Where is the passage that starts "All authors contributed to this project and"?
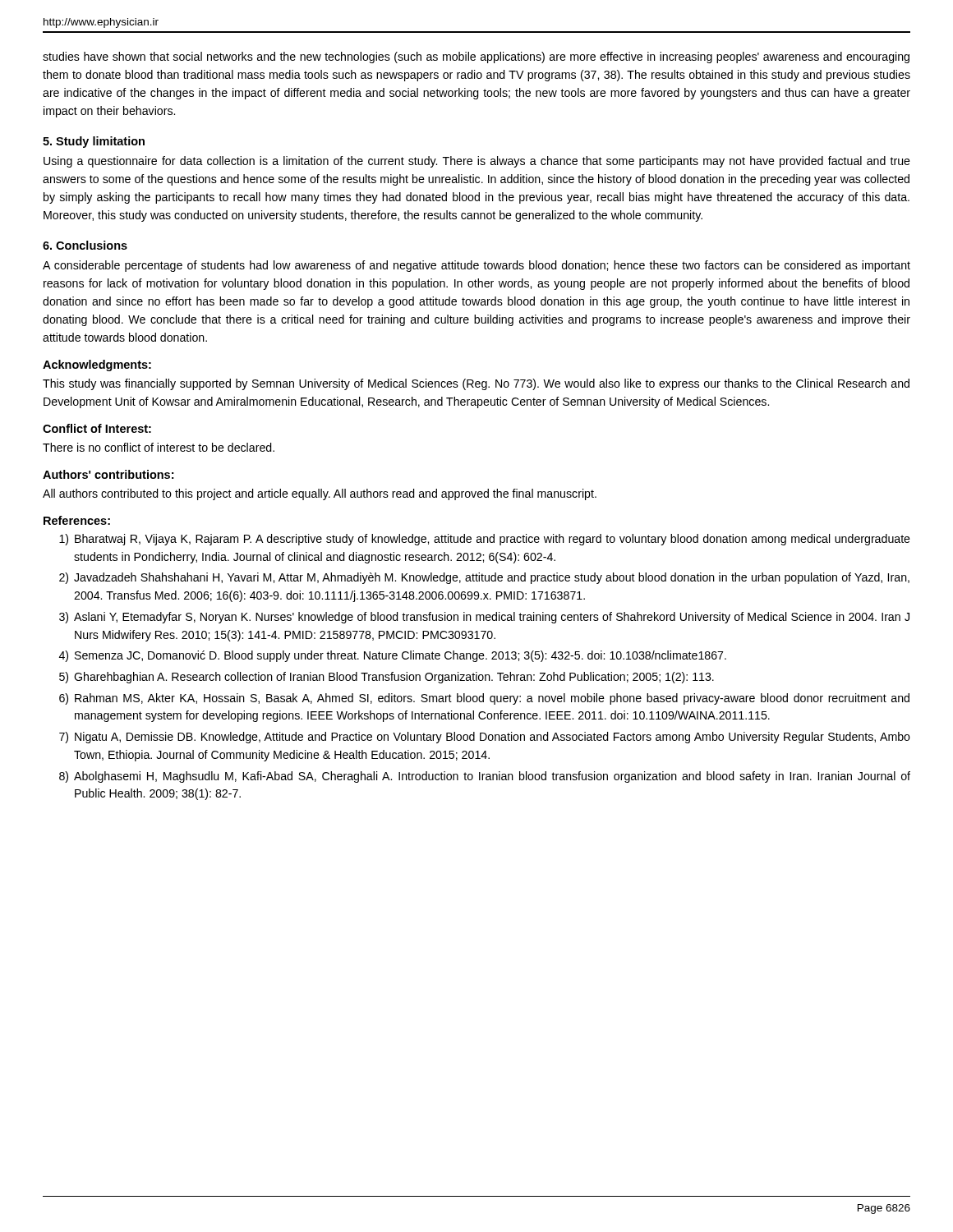This screenshot has width=953, height=1232. click(x=320, y=494)
